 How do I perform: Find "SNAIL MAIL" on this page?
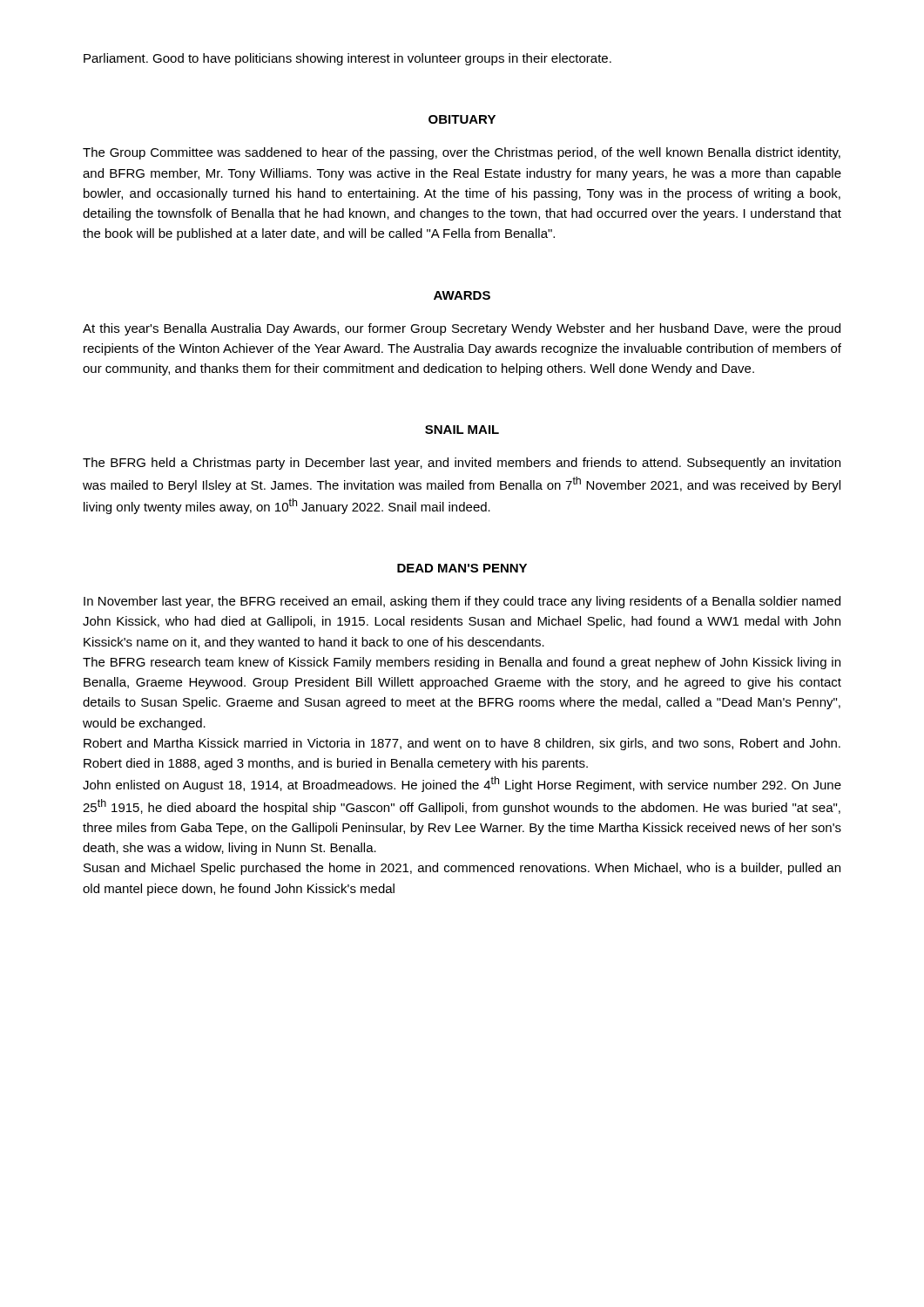462,429
